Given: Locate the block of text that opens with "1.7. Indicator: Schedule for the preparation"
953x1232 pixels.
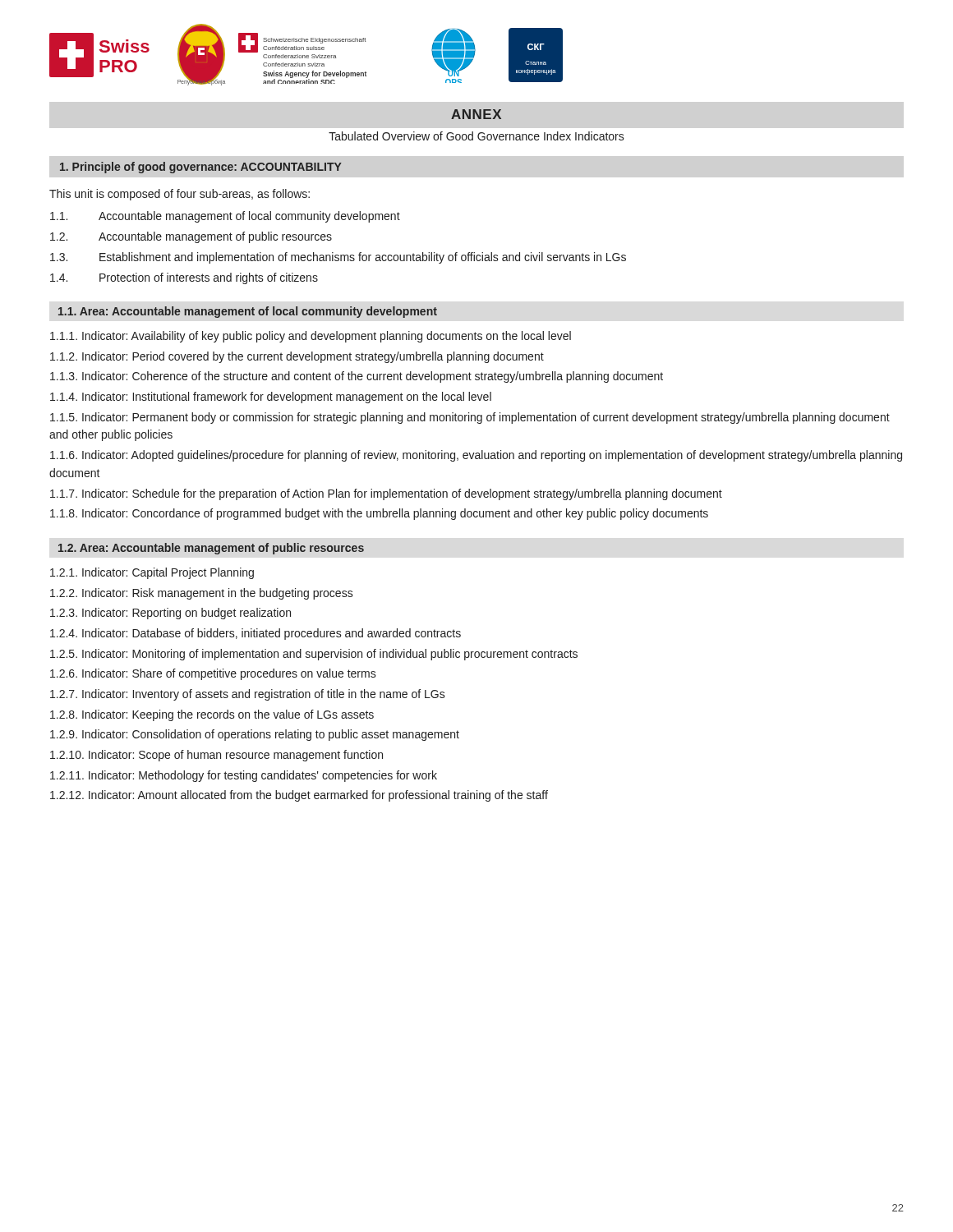Looking at the screenshot, I should point(386,493).
